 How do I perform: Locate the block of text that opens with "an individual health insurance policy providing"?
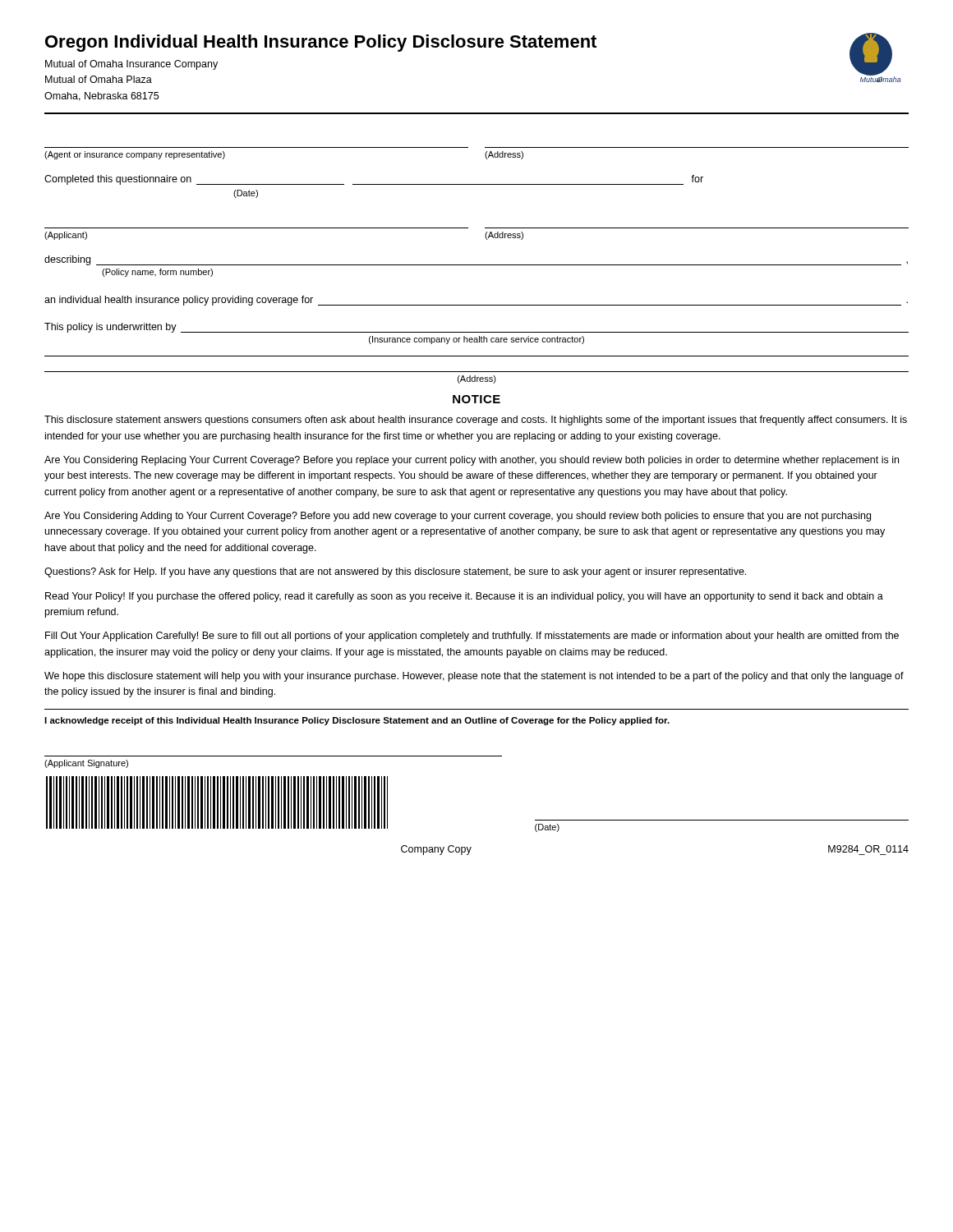point(476,298)
